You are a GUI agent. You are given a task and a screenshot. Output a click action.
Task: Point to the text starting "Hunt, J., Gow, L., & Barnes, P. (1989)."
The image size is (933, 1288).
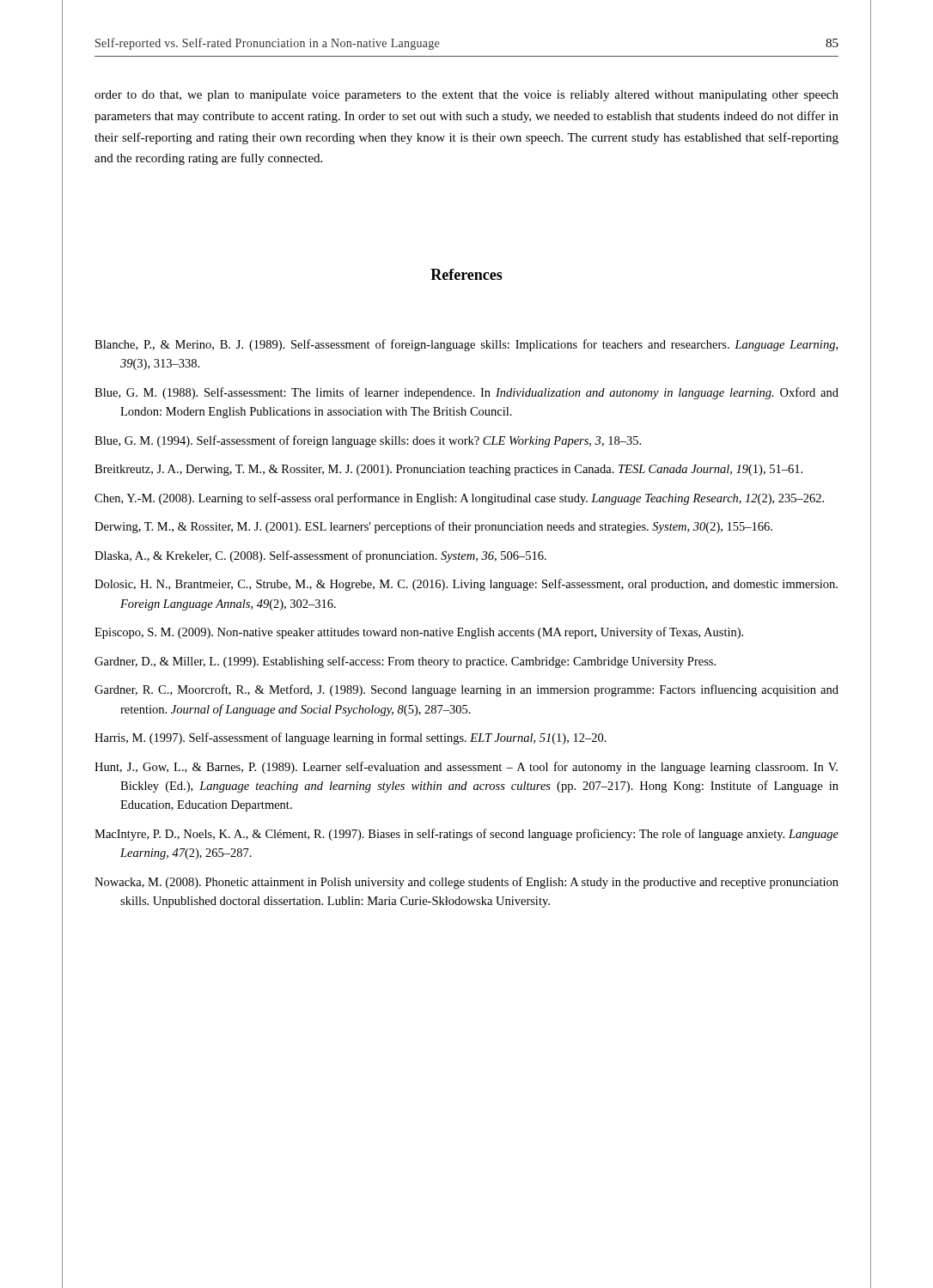click(x=466, y=786)
